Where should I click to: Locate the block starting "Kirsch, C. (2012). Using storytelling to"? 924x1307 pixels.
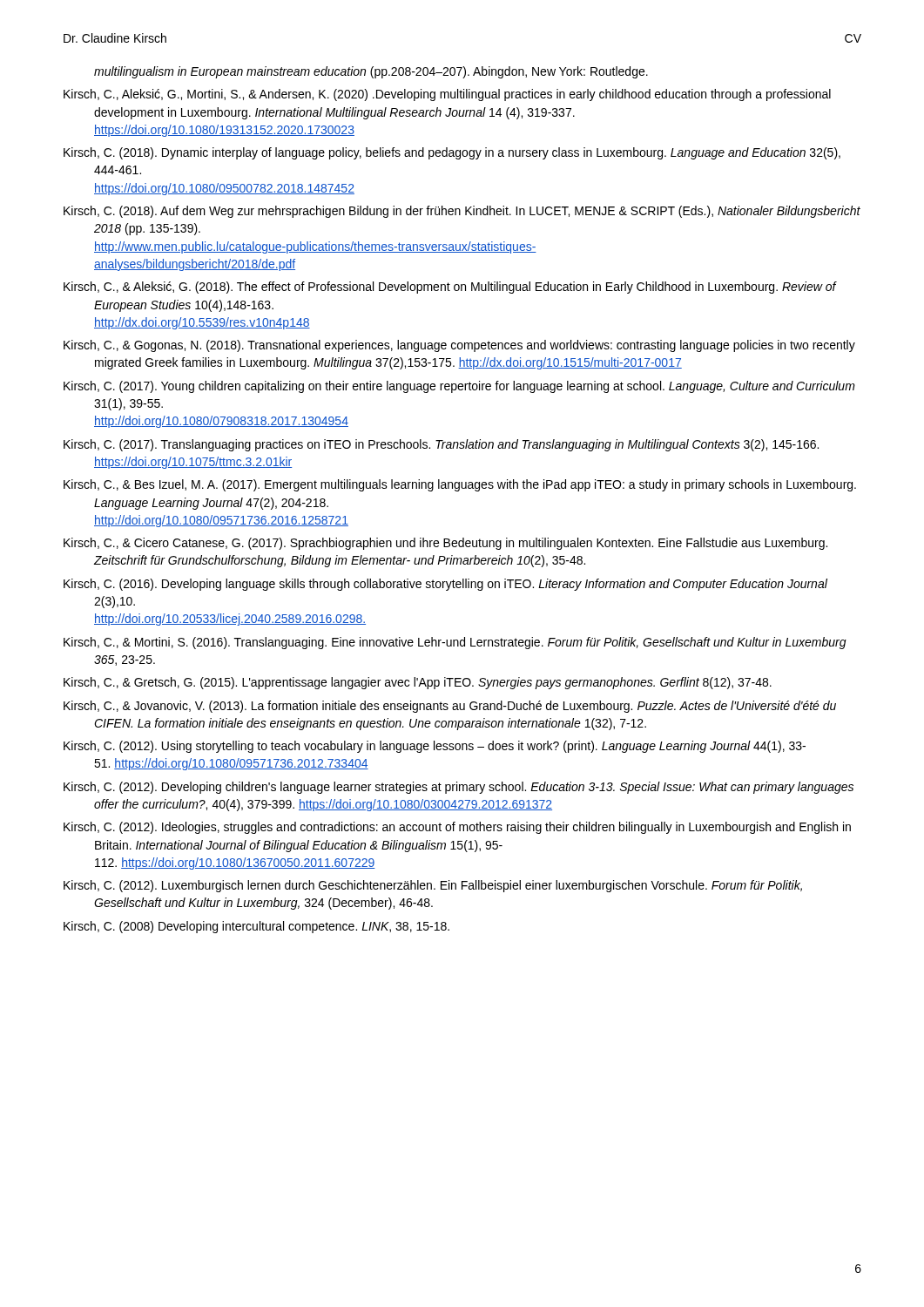(434, 755)
